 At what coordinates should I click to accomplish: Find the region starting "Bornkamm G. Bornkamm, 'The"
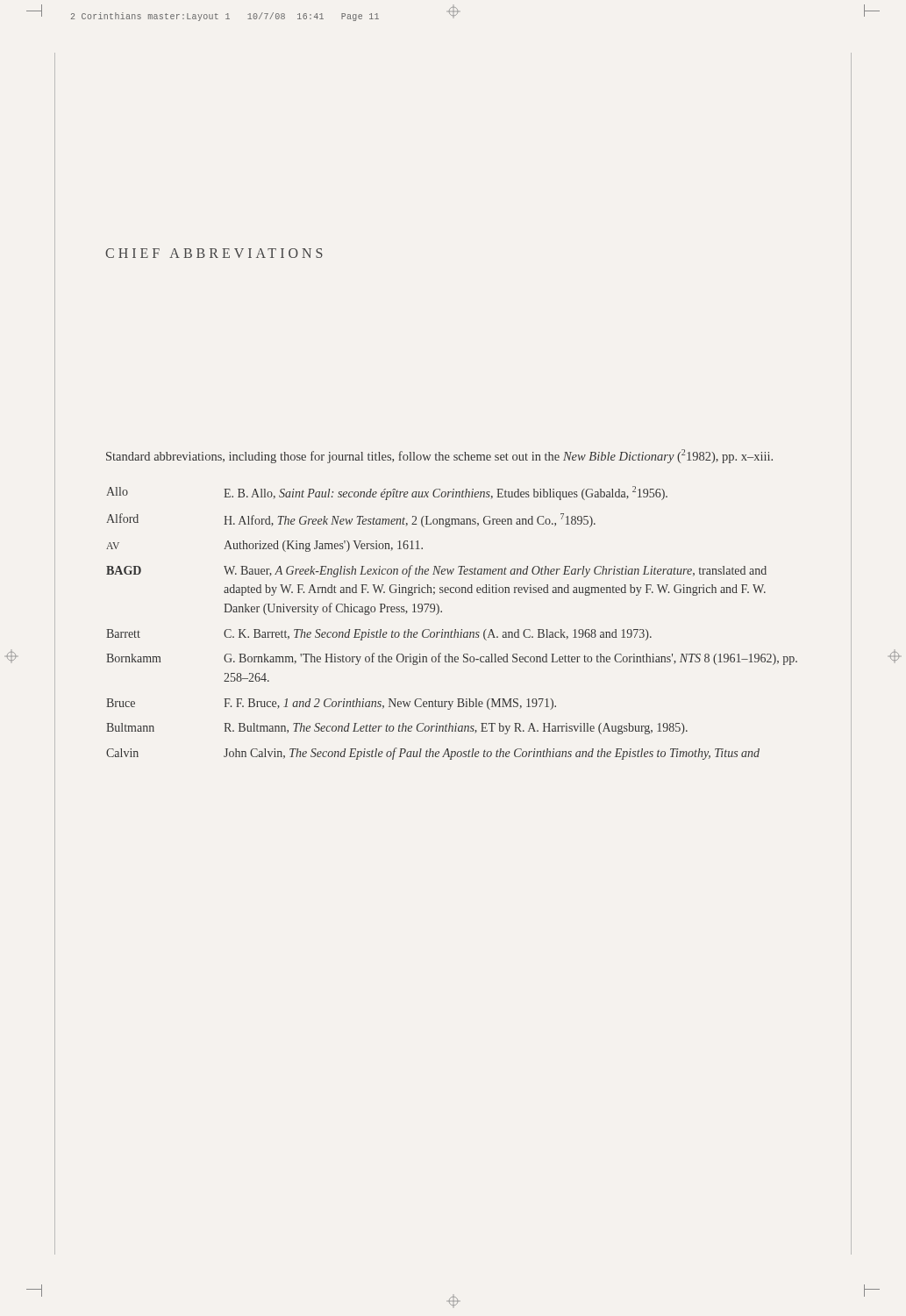453,671
